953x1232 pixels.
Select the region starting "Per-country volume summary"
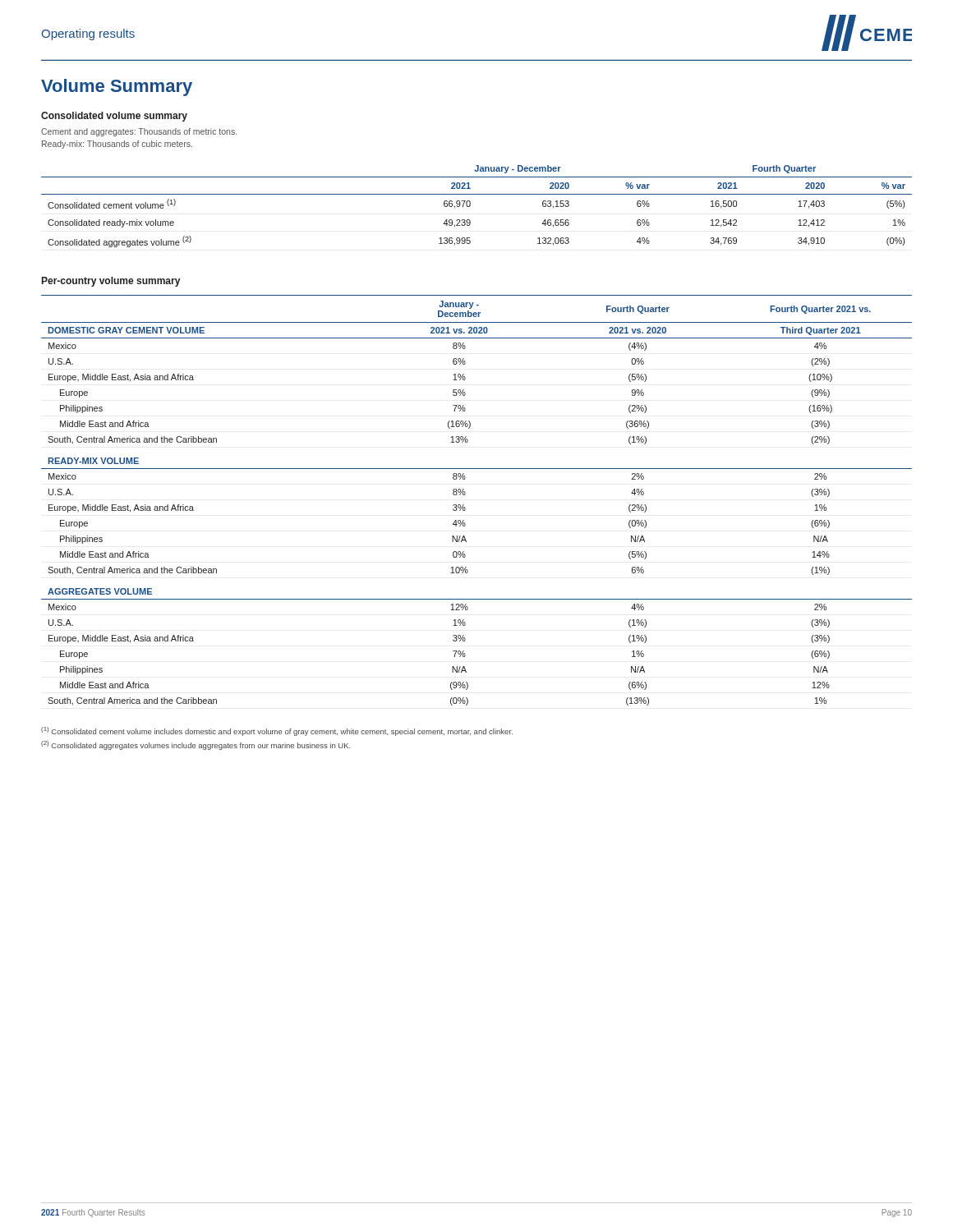[x=111, y=281]
